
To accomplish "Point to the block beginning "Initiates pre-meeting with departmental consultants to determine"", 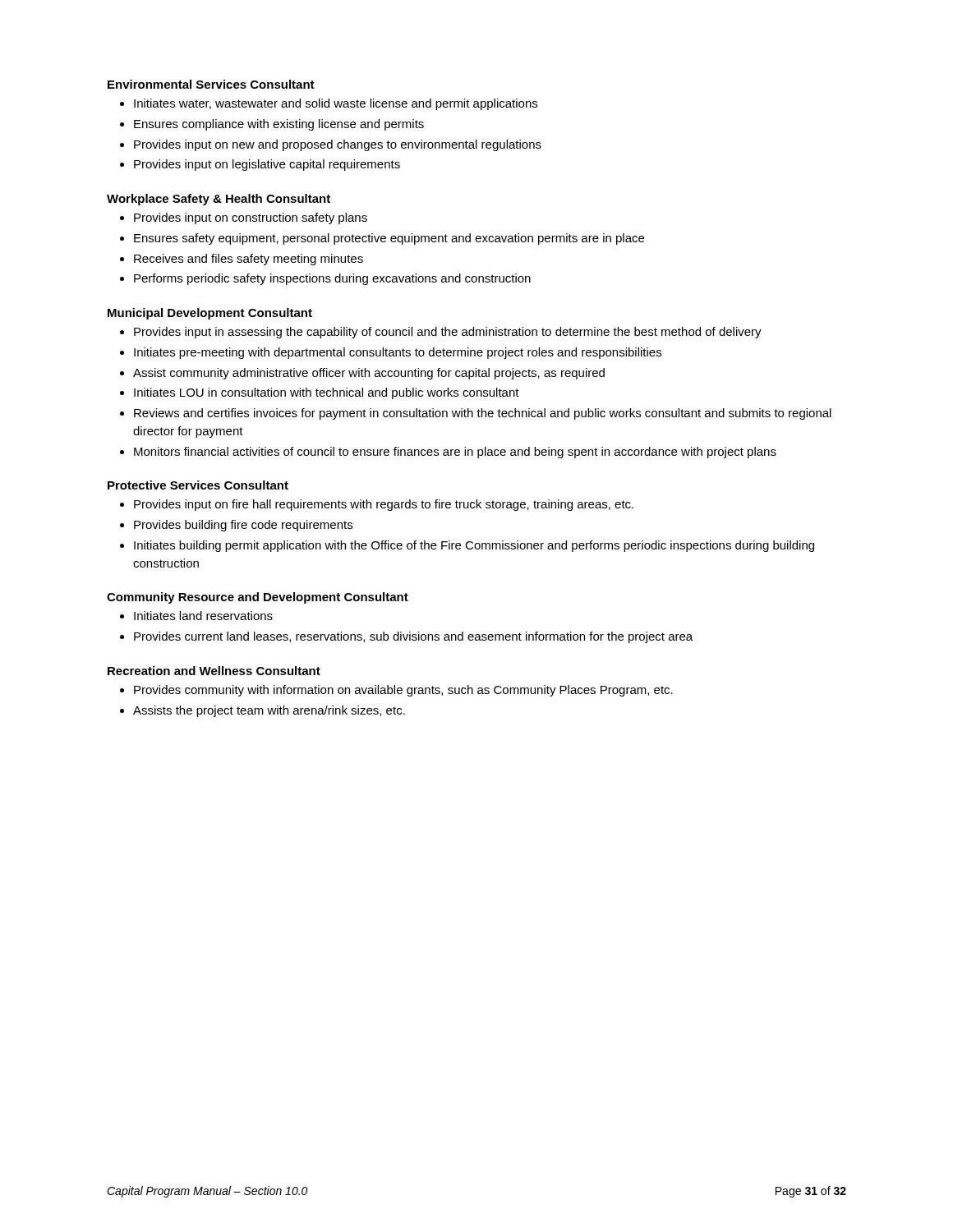I will click(x=397, y=352).
